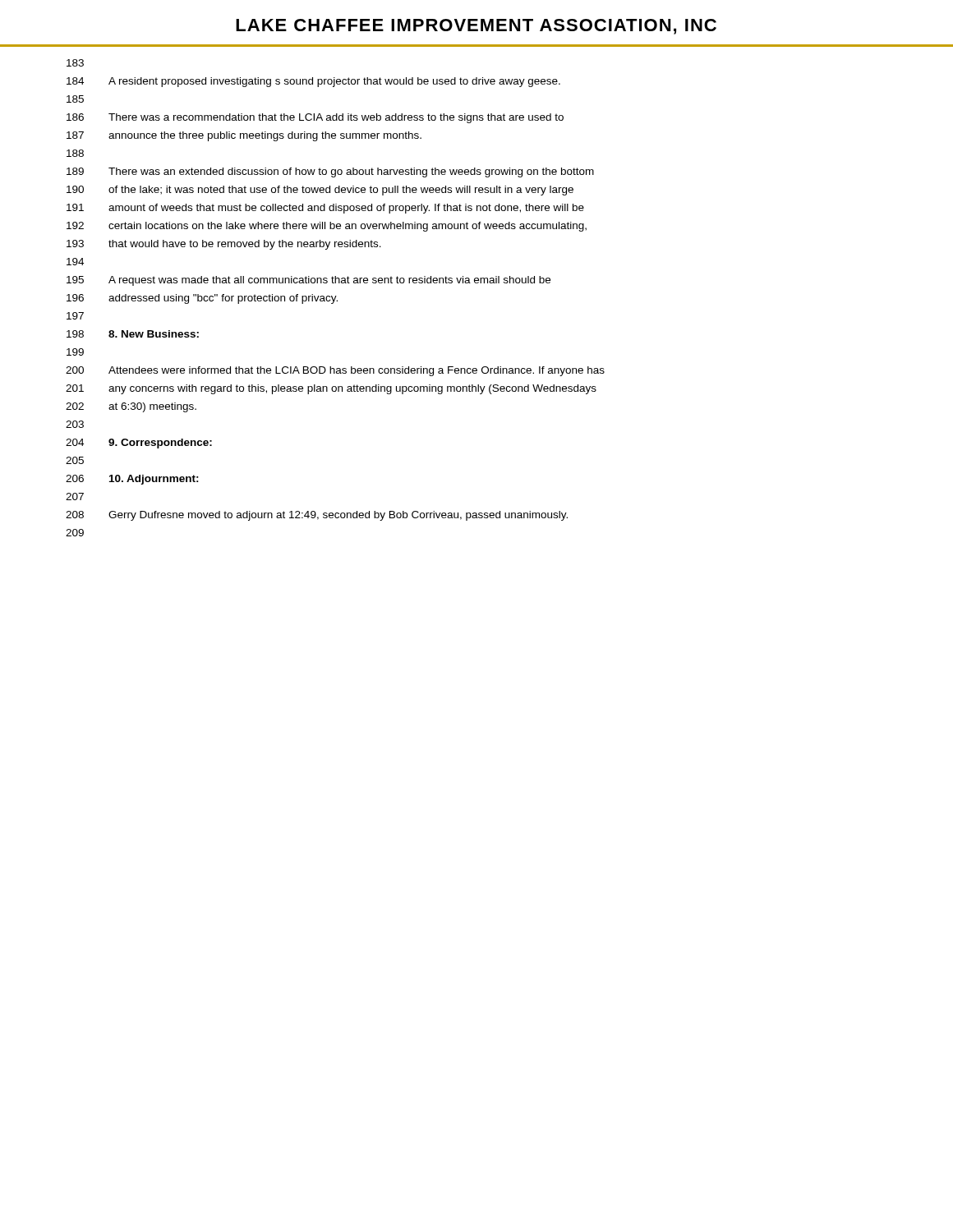
Task: Navigate to the text block starting "LAKE CHAFFEE IMPROVEMENT ASSOCIATION,"
Action: coord(476,25)
